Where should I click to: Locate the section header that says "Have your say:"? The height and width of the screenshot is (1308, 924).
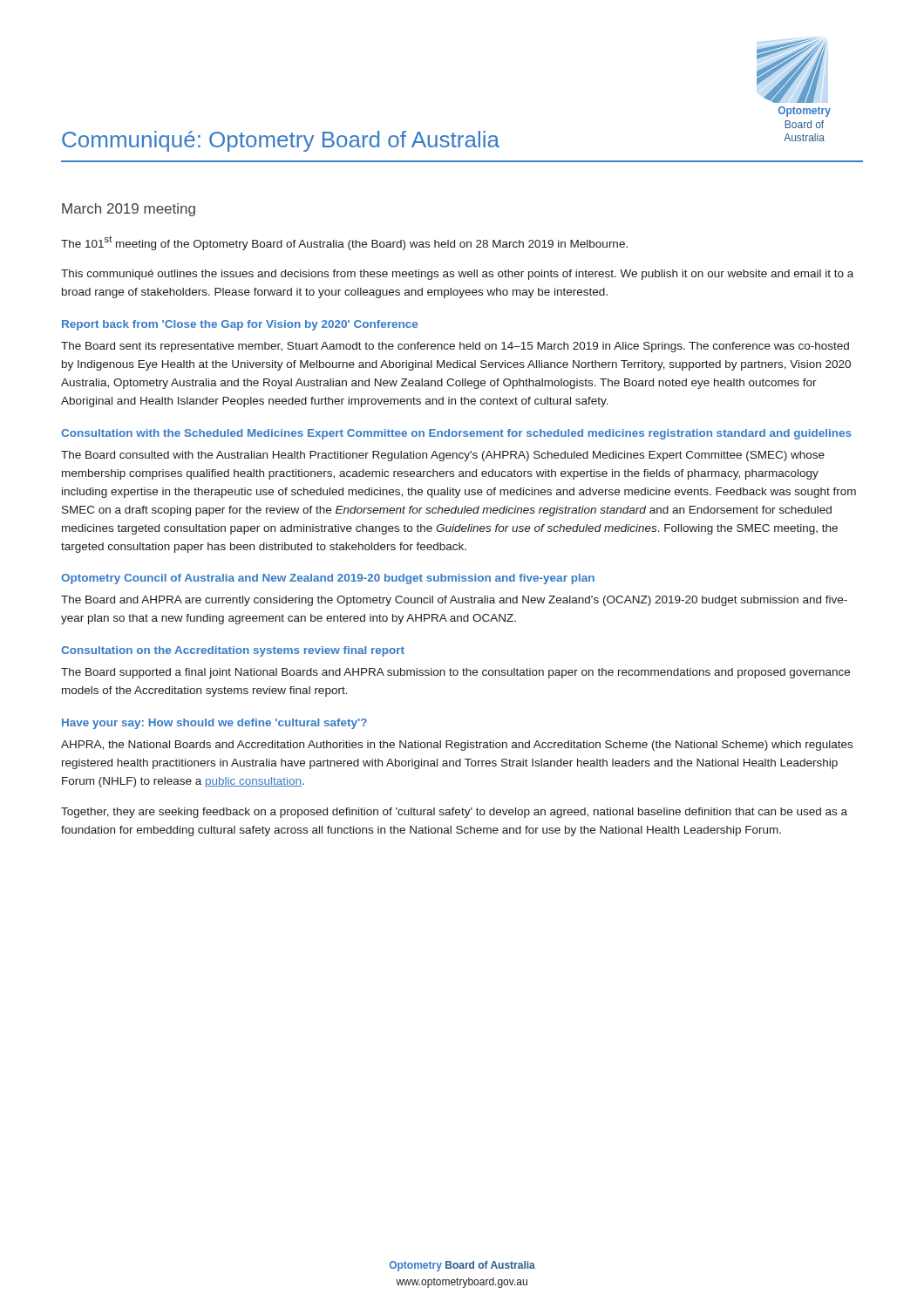point(214,724)
